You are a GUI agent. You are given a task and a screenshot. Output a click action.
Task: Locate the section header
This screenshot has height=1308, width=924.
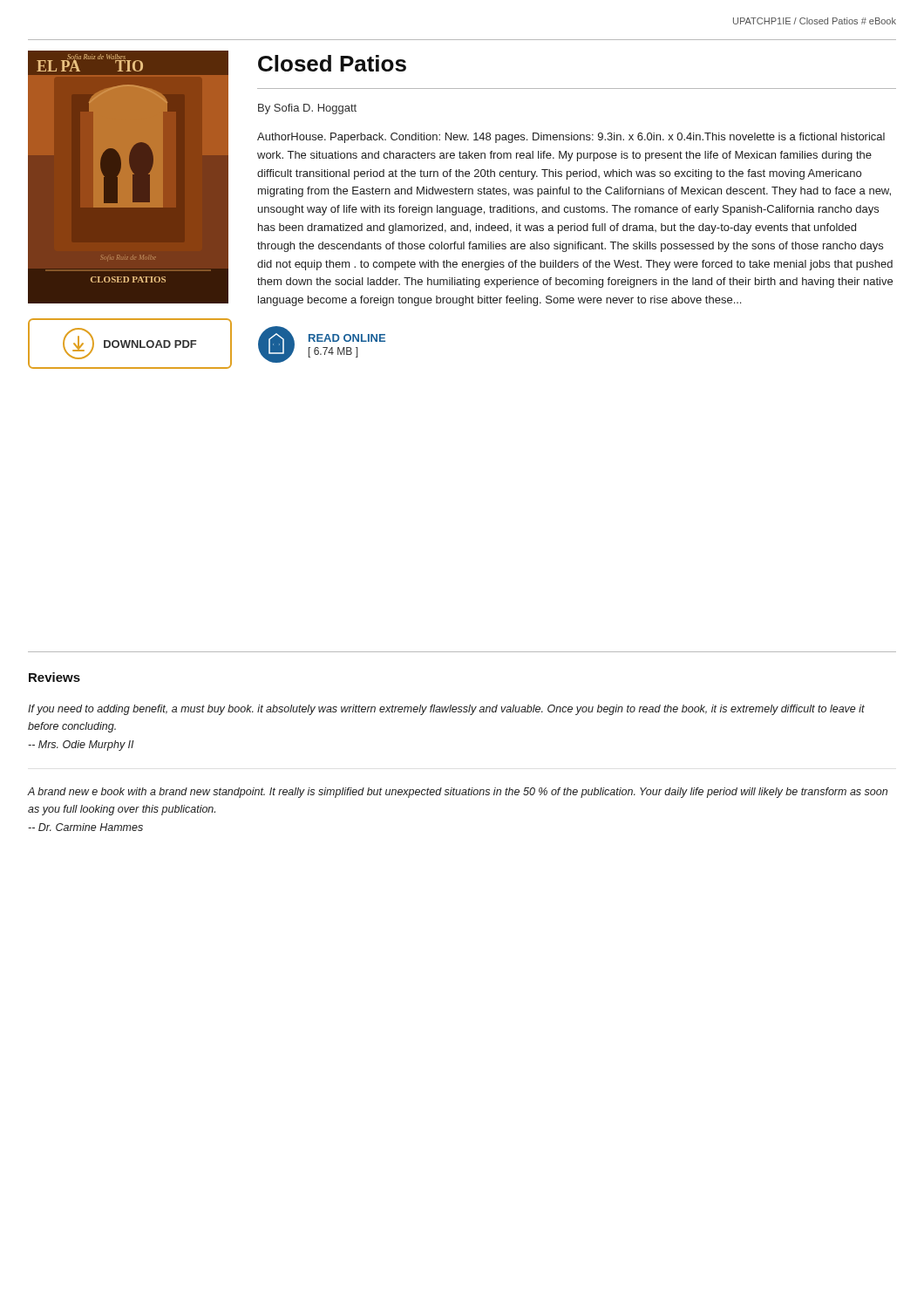(462, 677)
